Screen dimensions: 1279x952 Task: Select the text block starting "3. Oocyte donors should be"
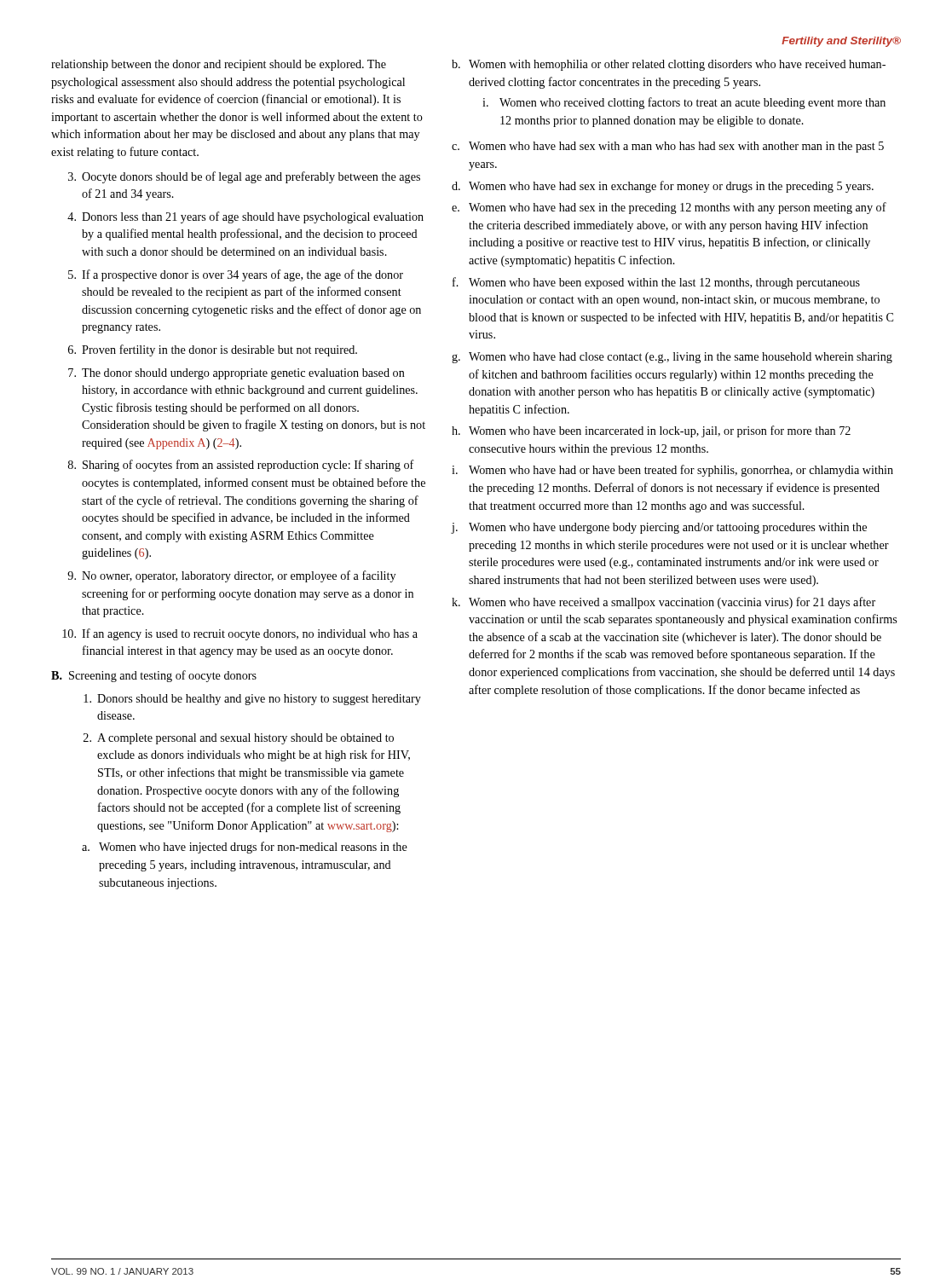point(239,185)
